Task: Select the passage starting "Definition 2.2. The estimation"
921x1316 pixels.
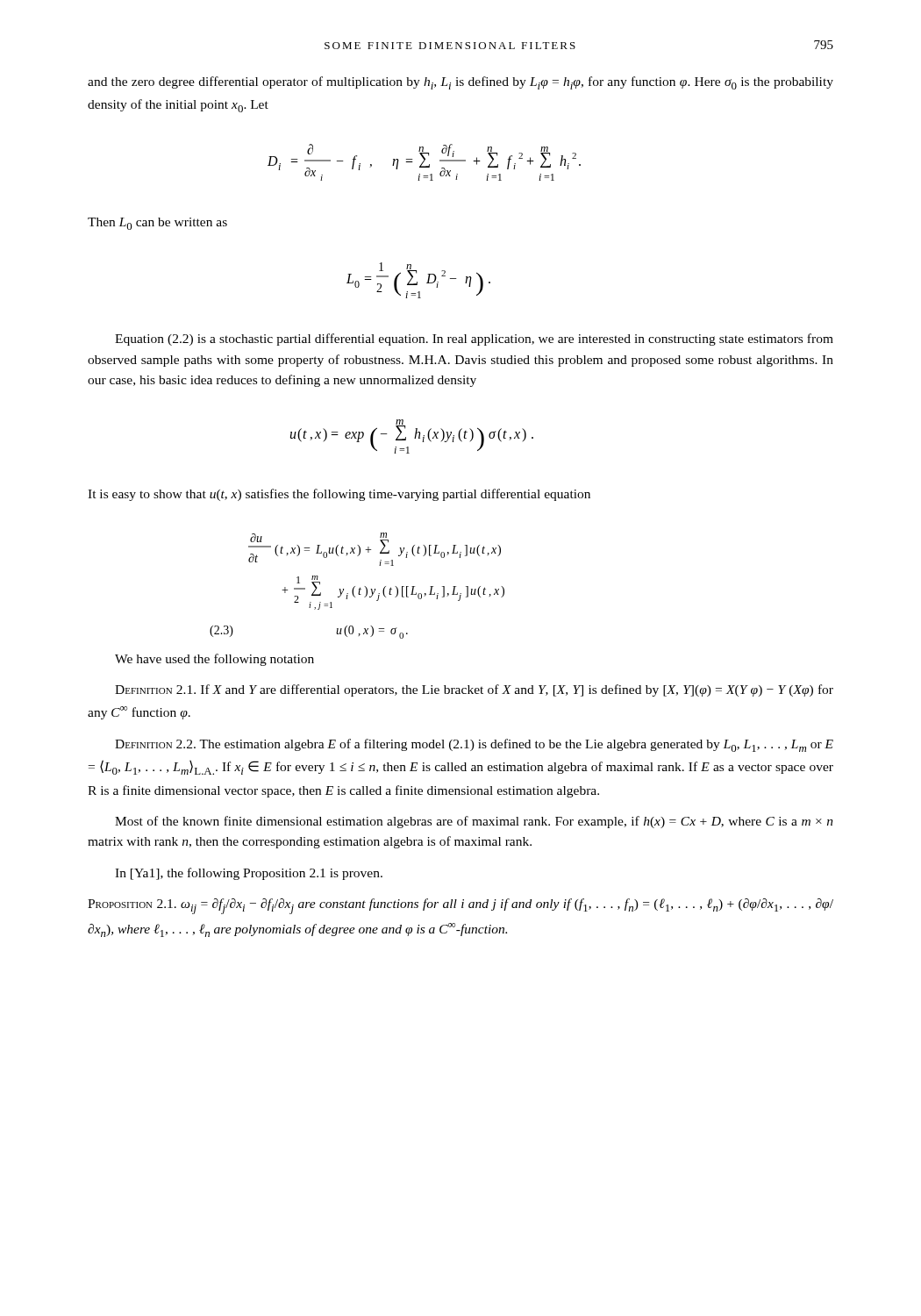Action: (460, 767)
